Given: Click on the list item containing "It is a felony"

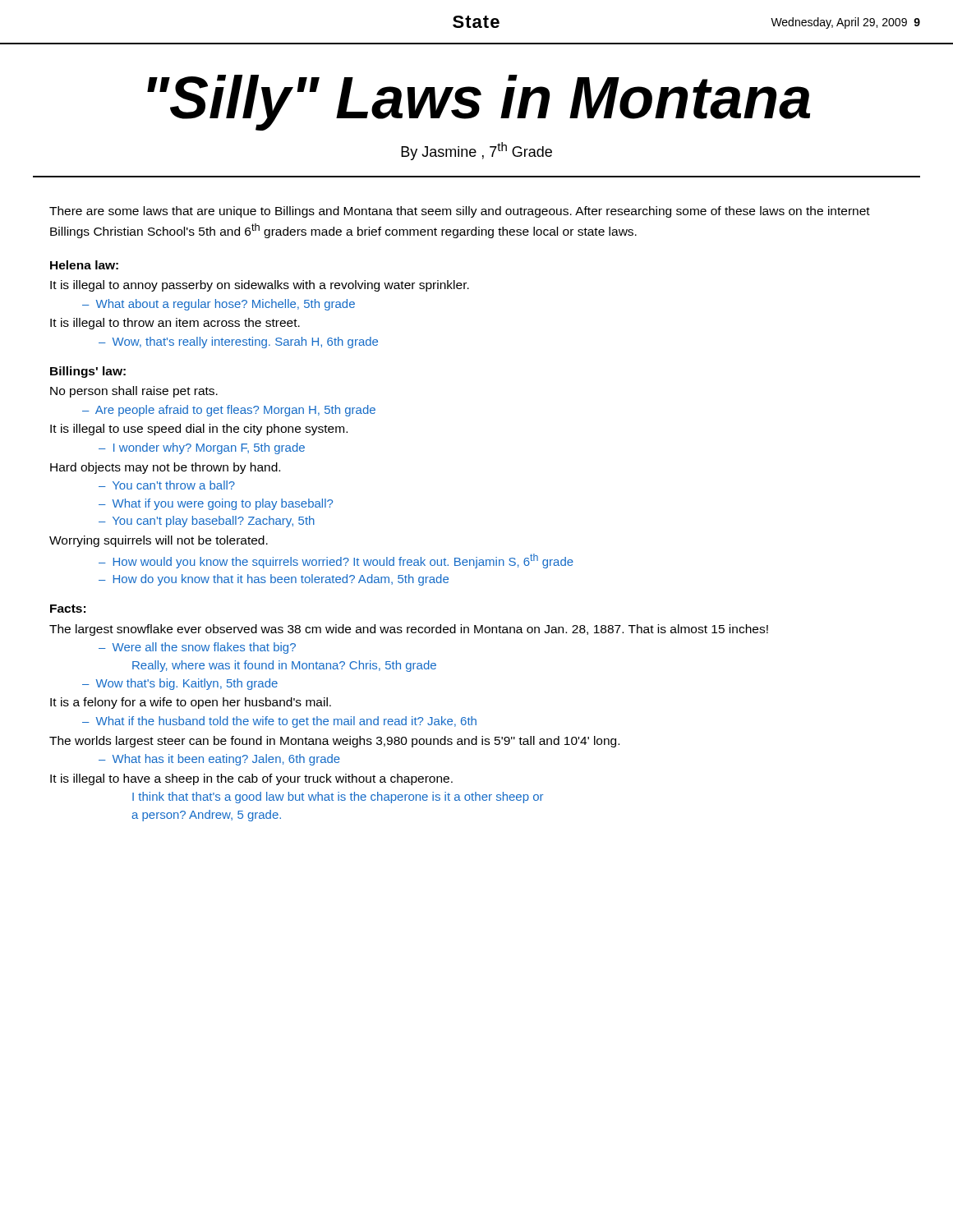Looking at the screenshot, I should coord(476,712).
